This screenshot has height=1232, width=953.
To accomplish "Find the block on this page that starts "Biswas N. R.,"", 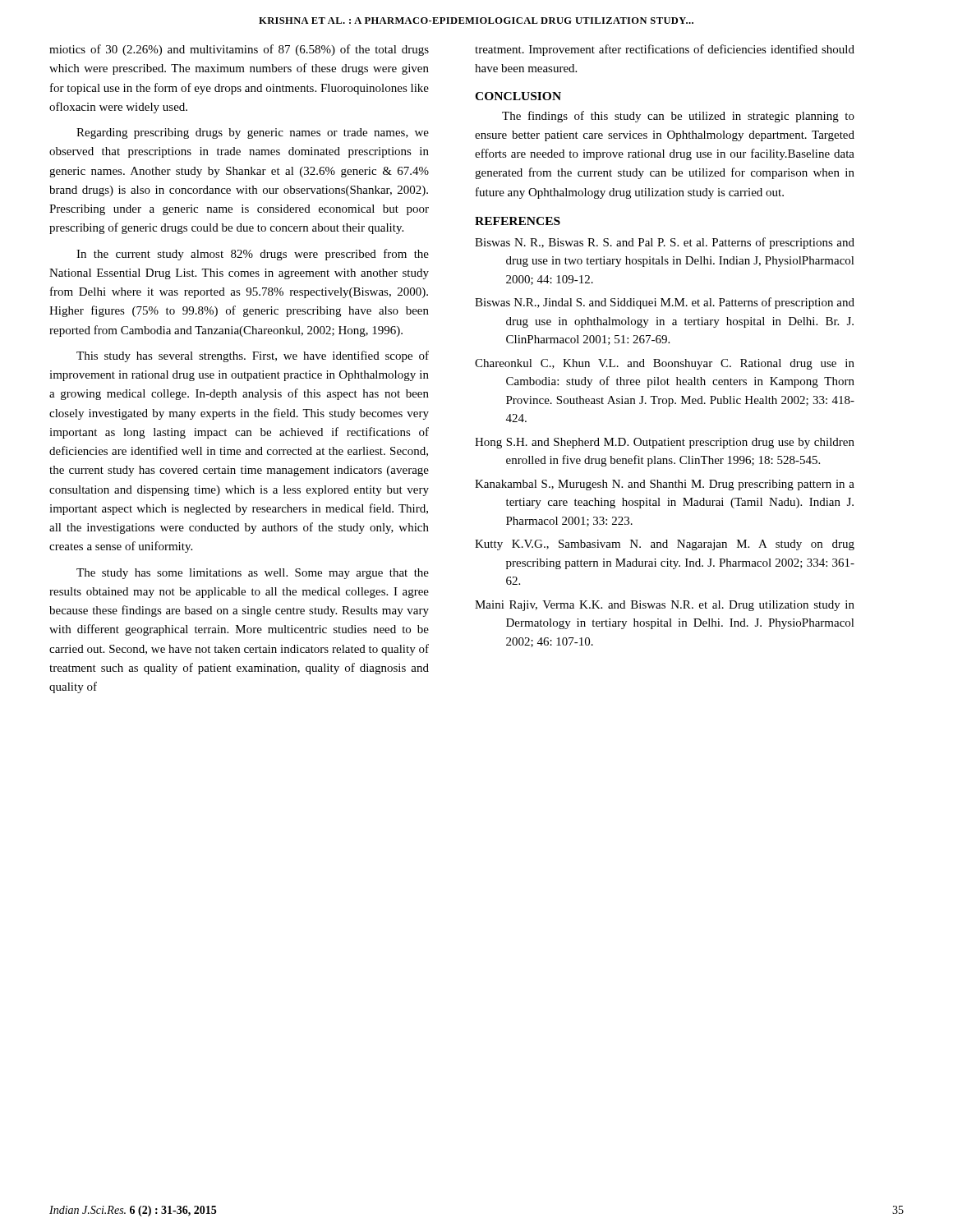I will (x=665, y=261).
